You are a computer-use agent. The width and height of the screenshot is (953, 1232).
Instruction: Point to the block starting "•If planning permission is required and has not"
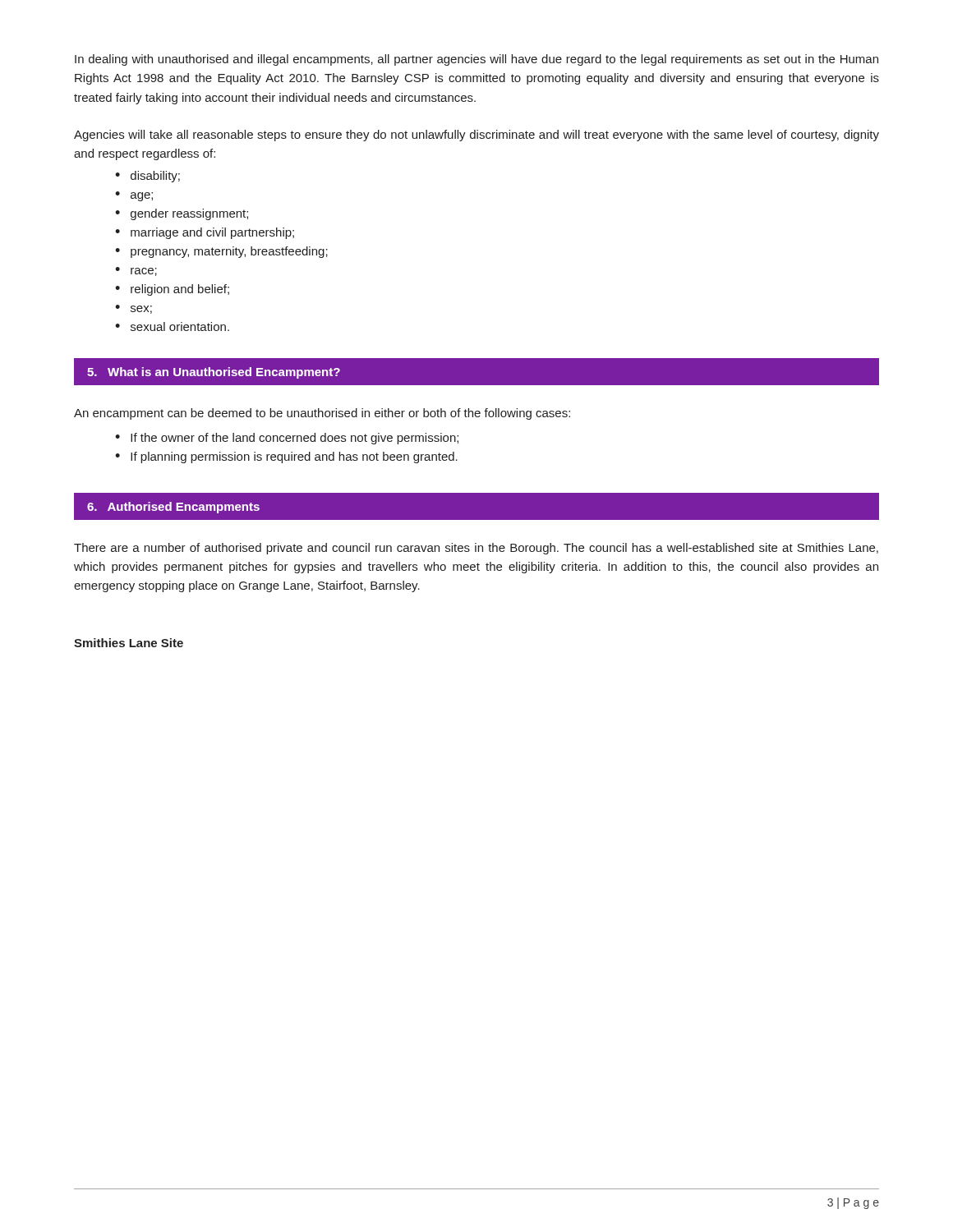[287, 455]
